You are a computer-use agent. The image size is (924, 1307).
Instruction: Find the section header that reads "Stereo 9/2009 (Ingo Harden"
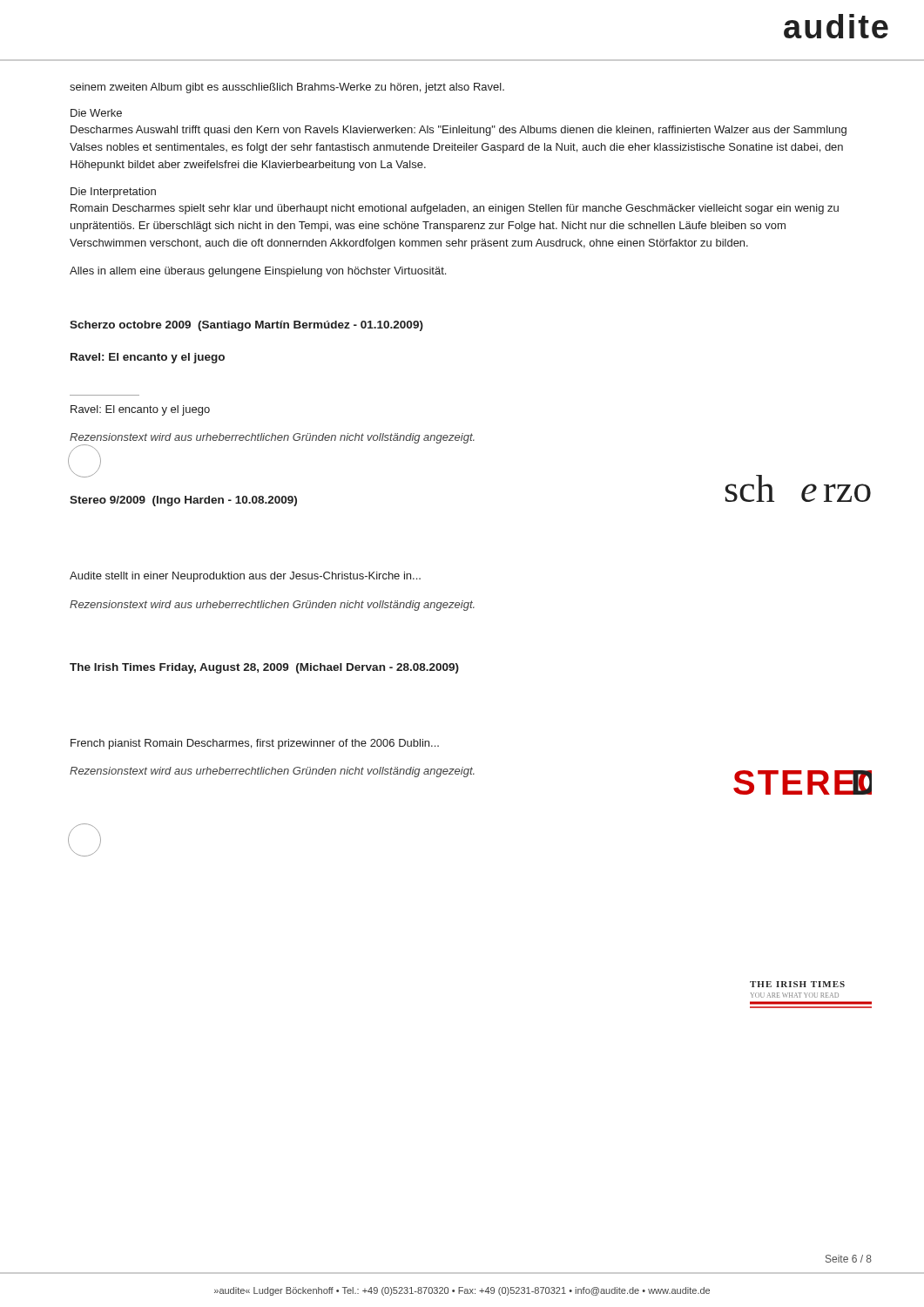[184, 500]
